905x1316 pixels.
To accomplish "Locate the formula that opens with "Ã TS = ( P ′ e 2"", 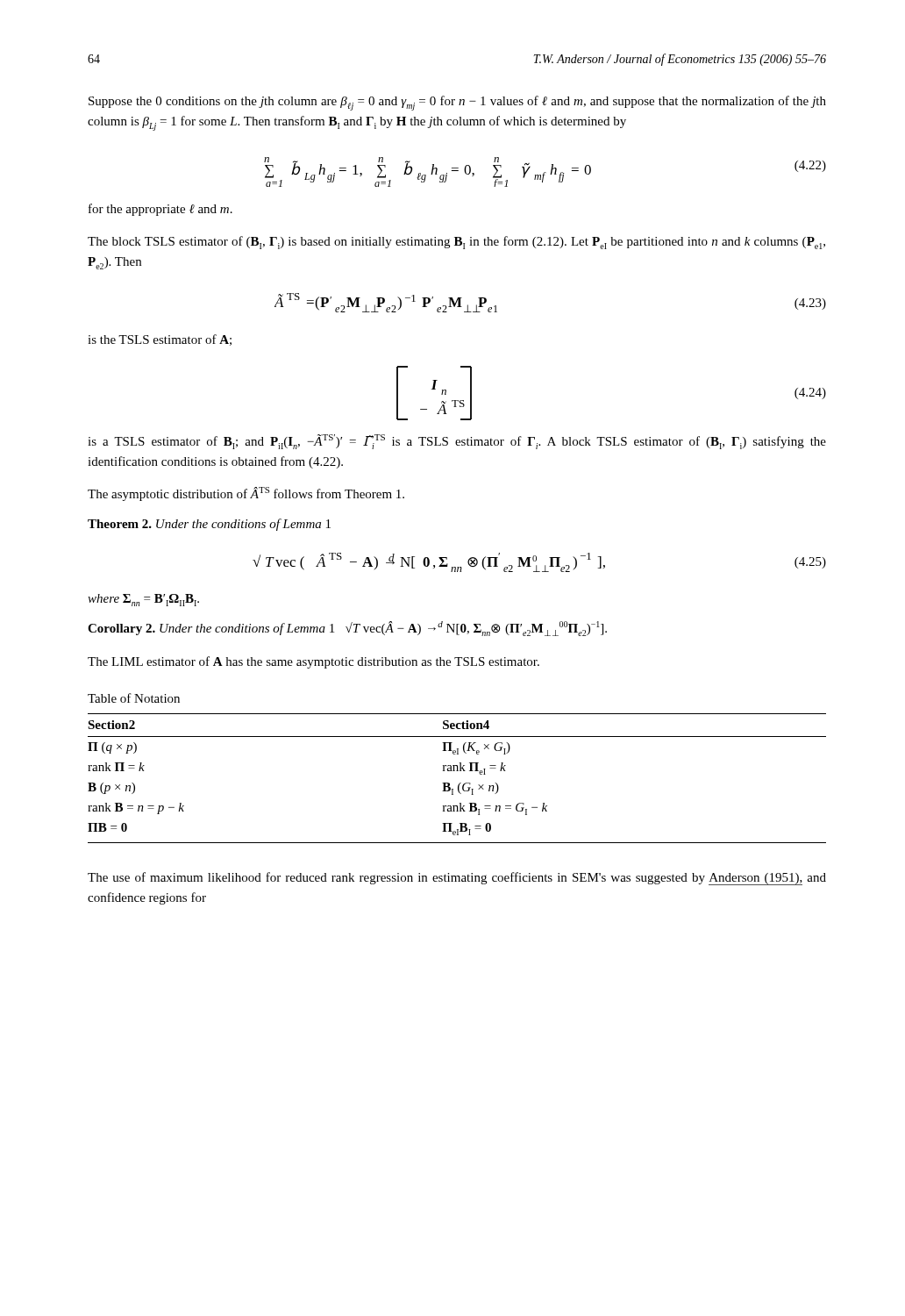I will pos(457,303).
